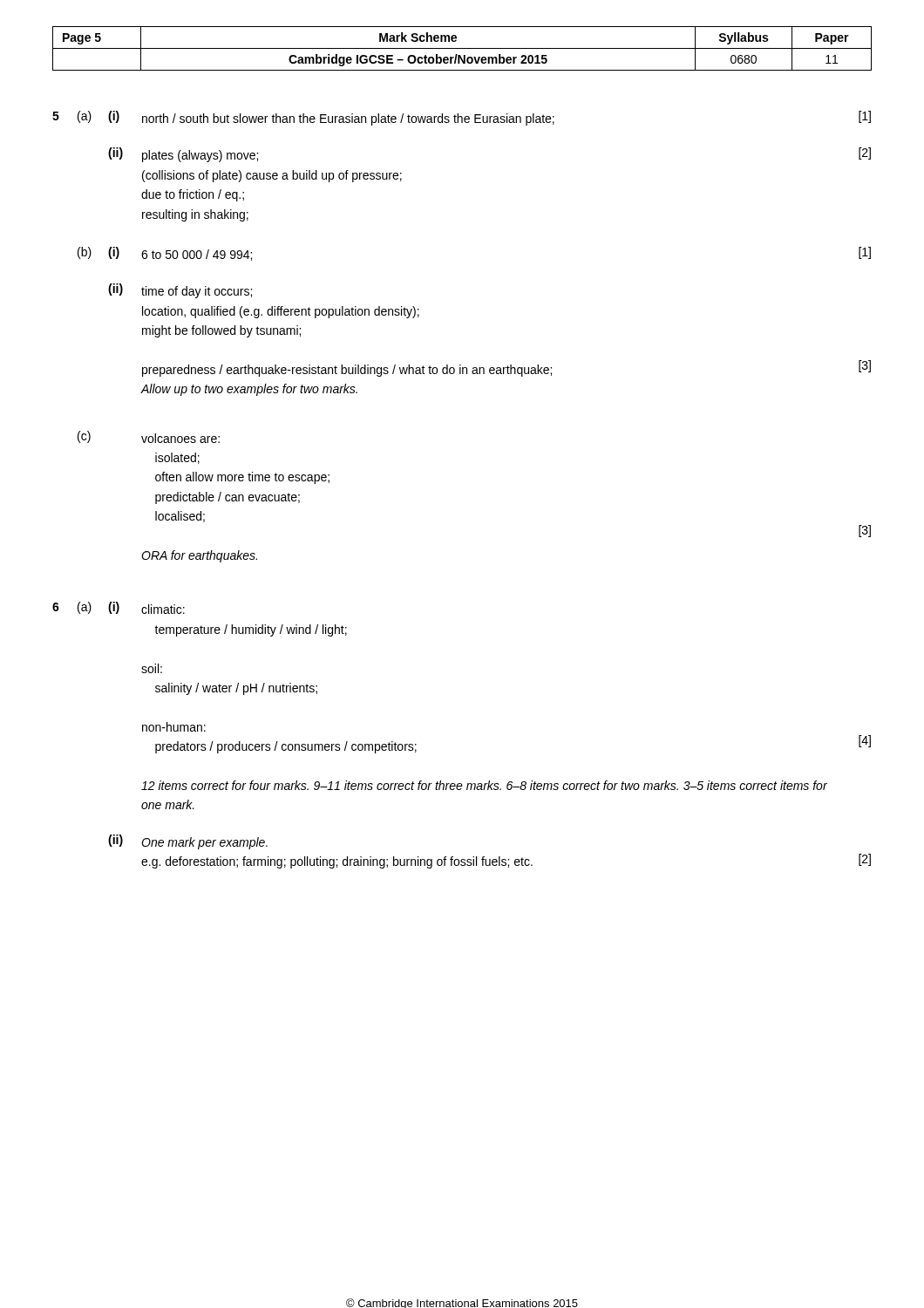Image resolution: width=924 pixels, height=1308 pixels.
Task: Point to the text block starting "6 (a) (i) climatic: temperature"
Action: 119,608
